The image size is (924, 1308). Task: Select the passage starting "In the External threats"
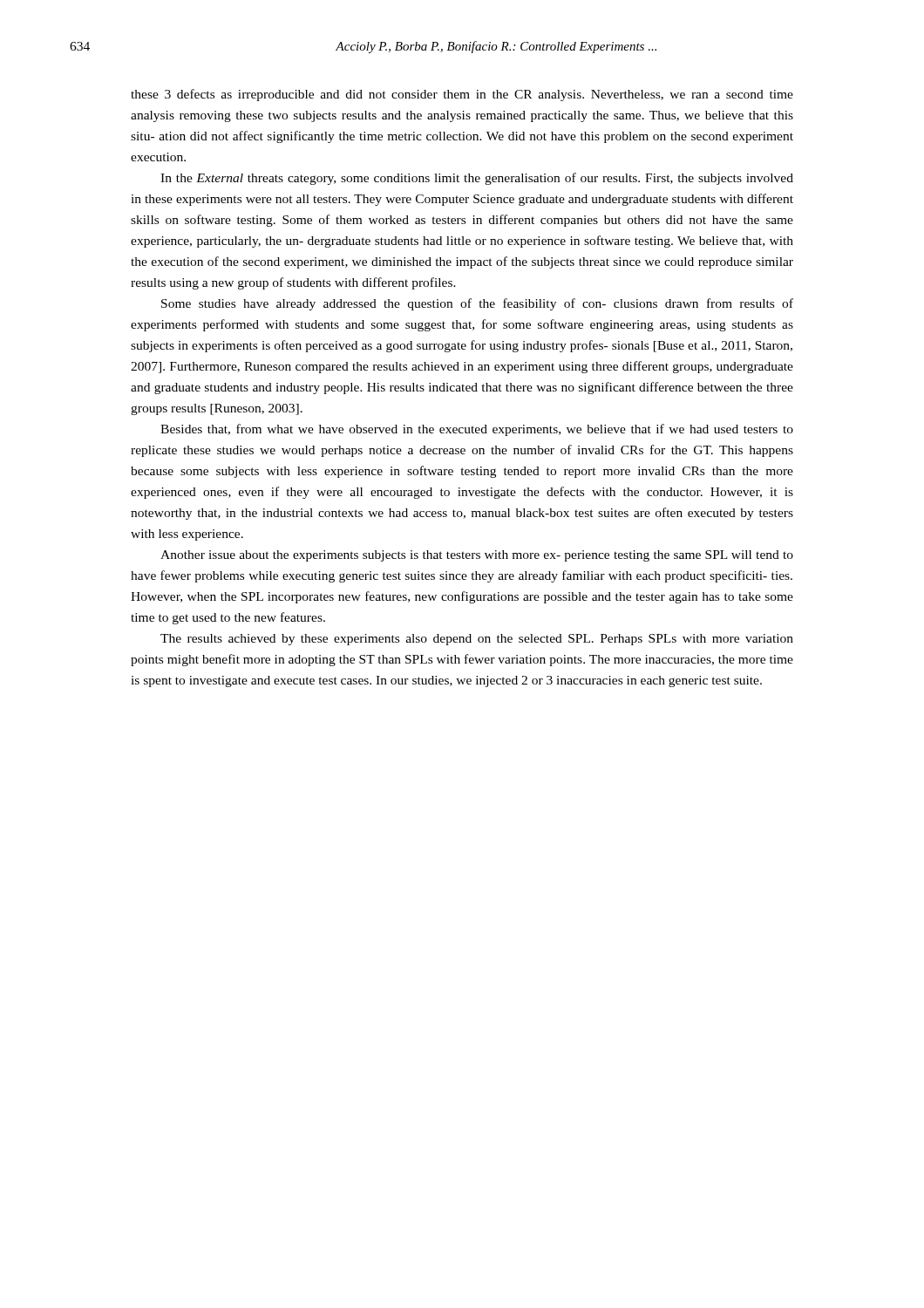[x=462, y=230]
